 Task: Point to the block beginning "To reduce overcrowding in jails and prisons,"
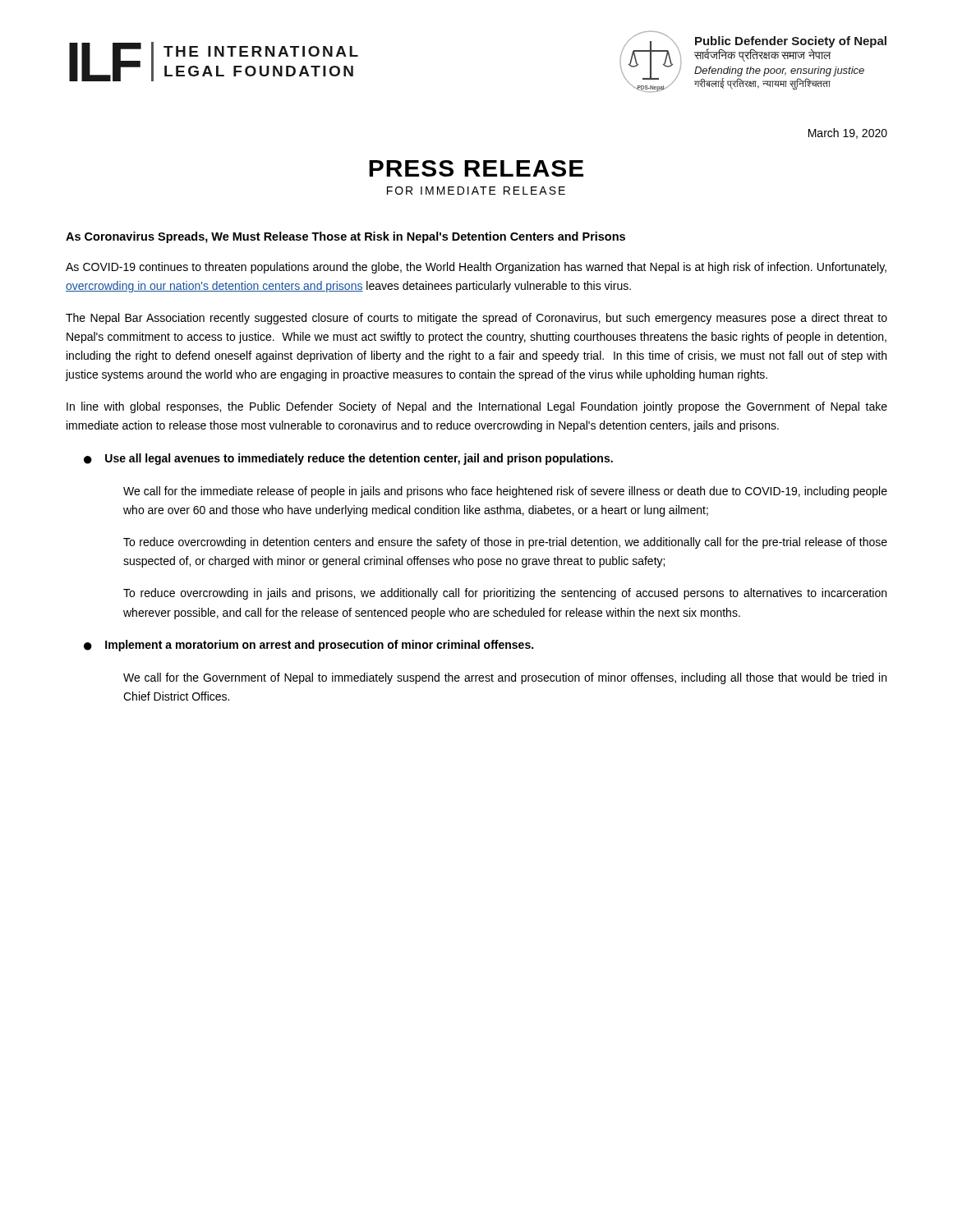[x=505, y=603]
